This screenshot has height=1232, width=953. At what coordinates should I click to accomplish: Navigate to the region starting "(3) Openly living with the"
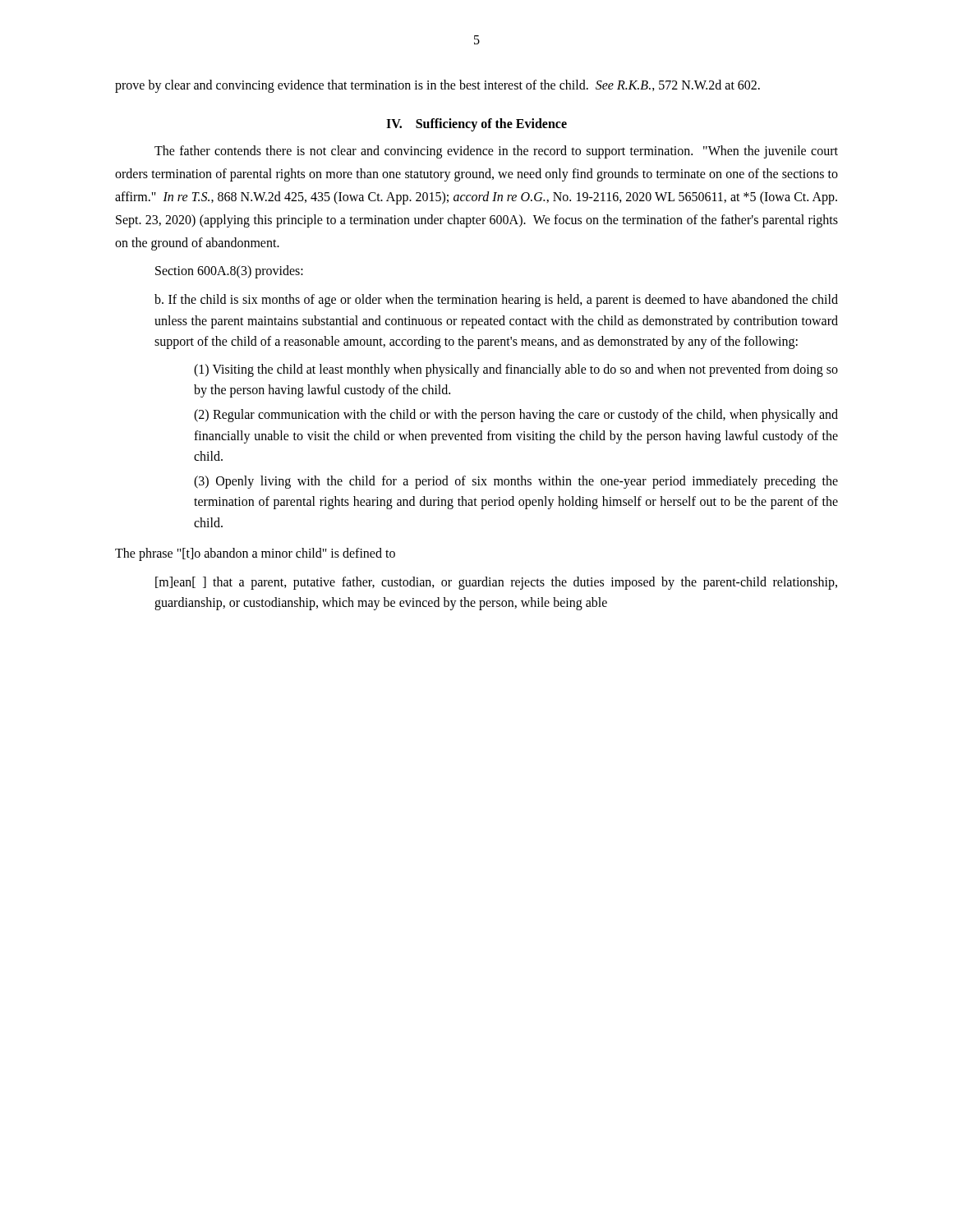516,502
